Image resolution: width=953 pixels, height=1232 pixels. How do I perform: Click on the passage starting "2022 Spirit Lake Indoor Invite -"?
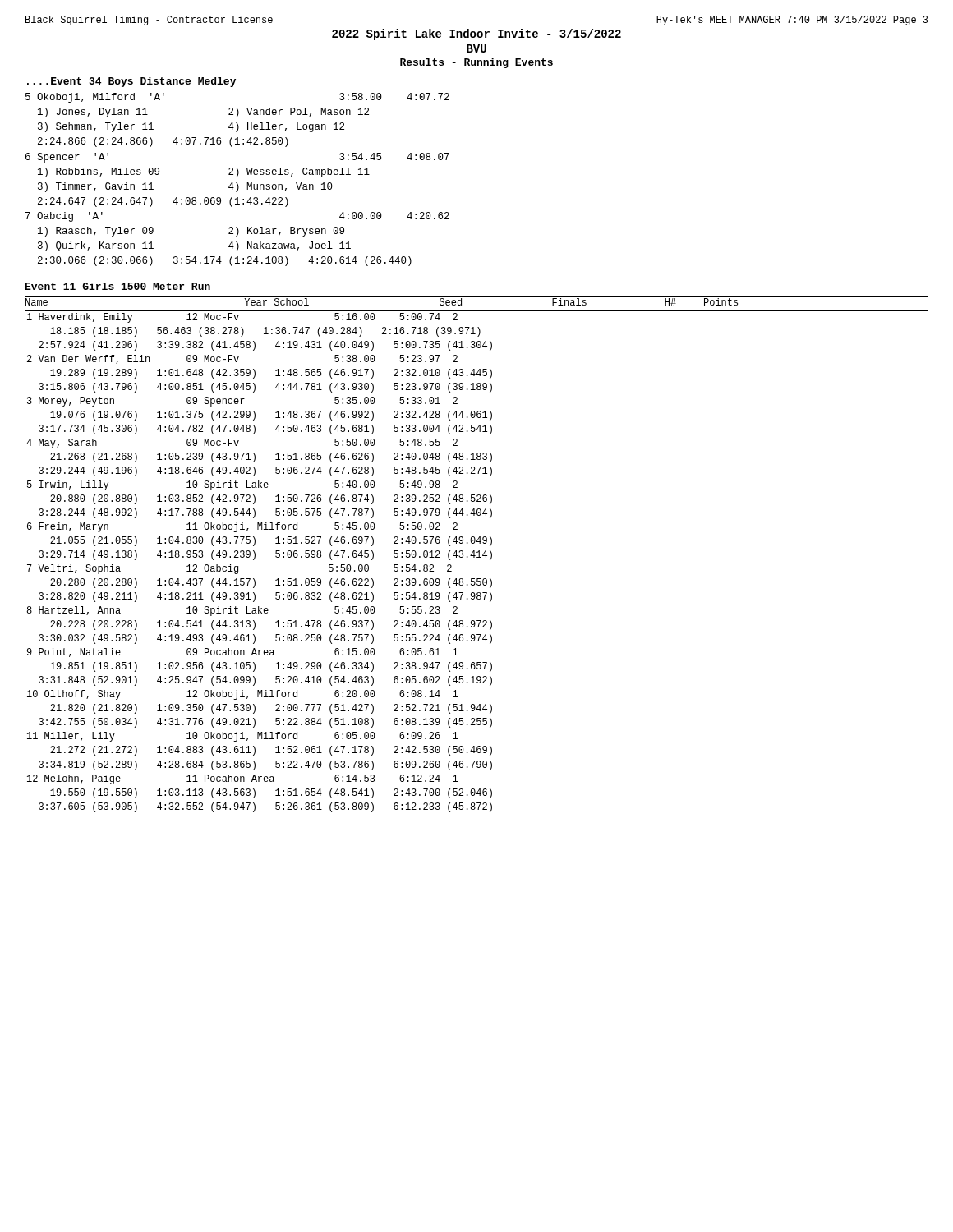(476, 34)
